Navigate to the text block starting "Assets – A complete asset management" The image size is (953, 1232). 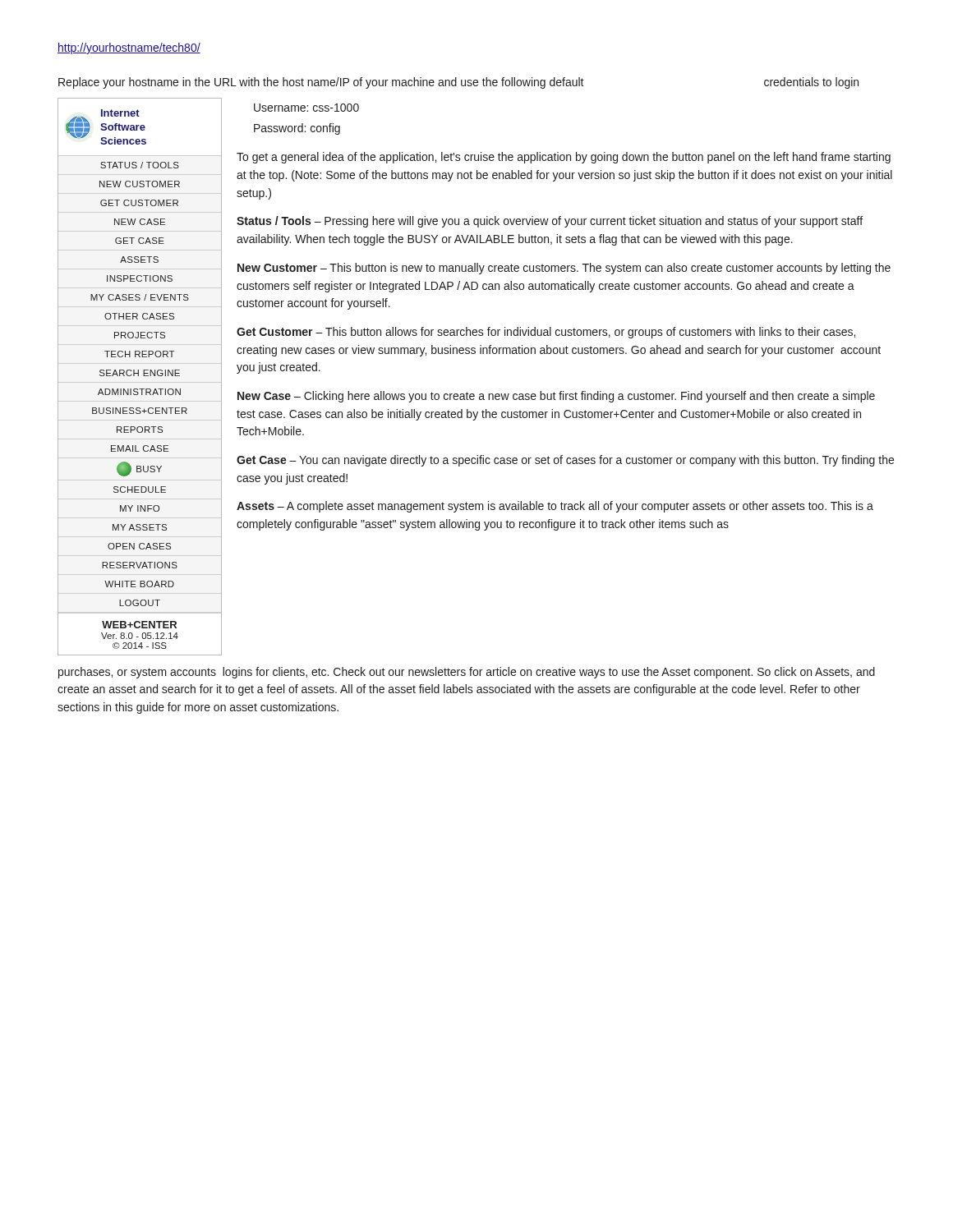(x=555, y=515)
